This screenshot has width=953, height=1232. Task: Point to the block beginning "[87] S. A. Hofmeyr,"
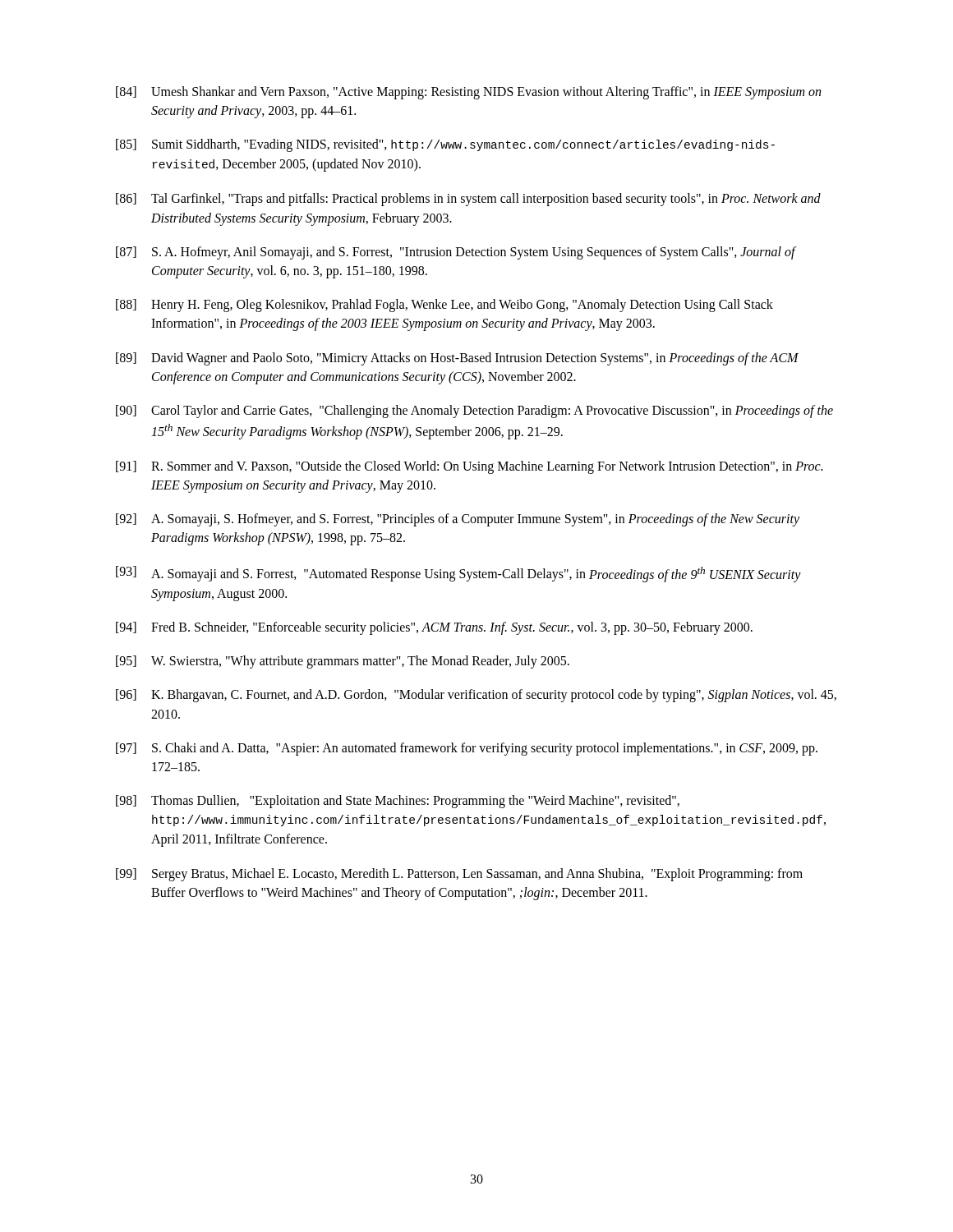tap(476, 261)
